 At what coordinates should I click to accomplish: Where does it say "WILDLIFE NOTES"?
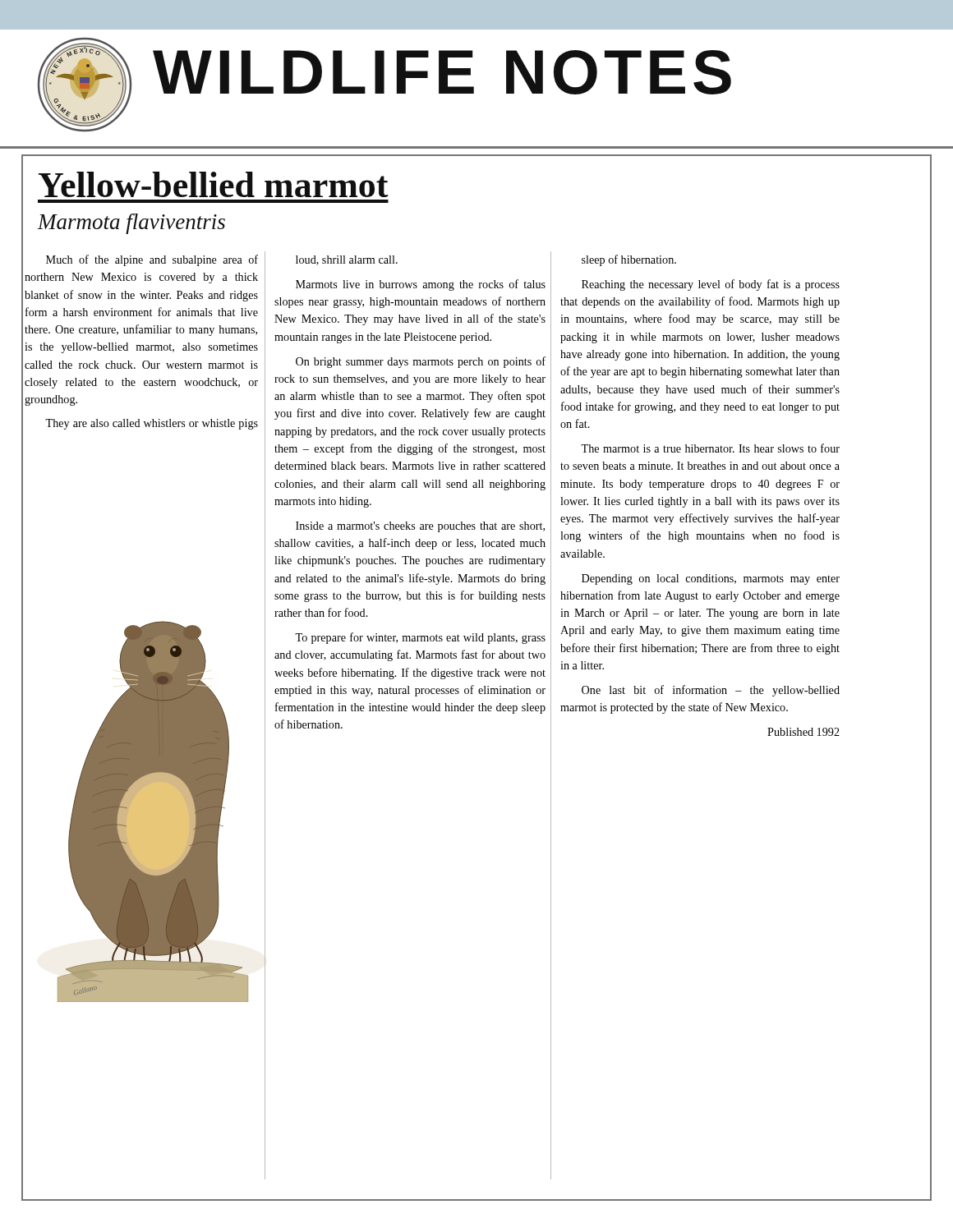coord(445,72)
